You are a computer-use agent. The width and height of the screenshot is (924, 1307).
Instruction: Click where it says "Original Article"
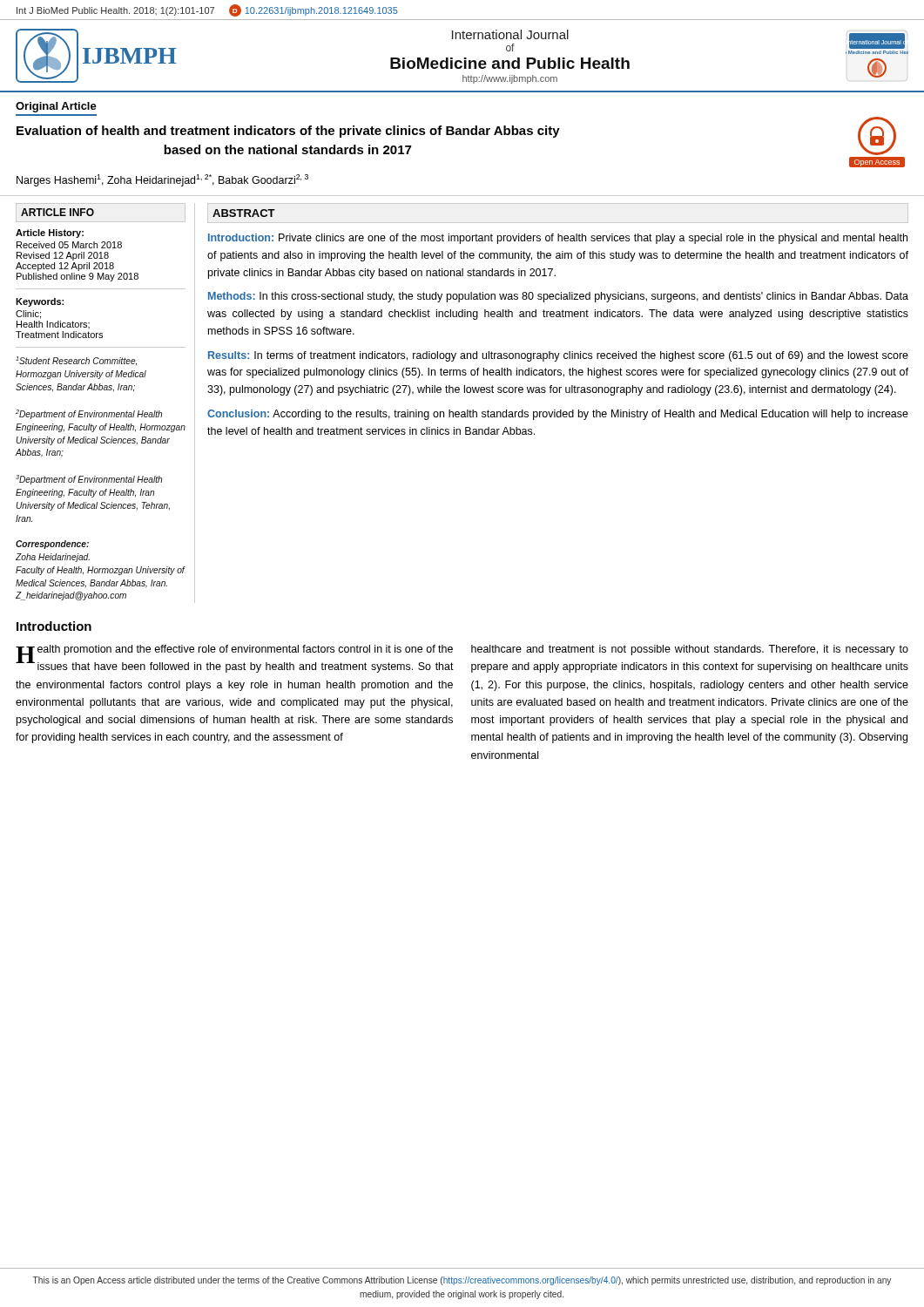click(56, 106)
